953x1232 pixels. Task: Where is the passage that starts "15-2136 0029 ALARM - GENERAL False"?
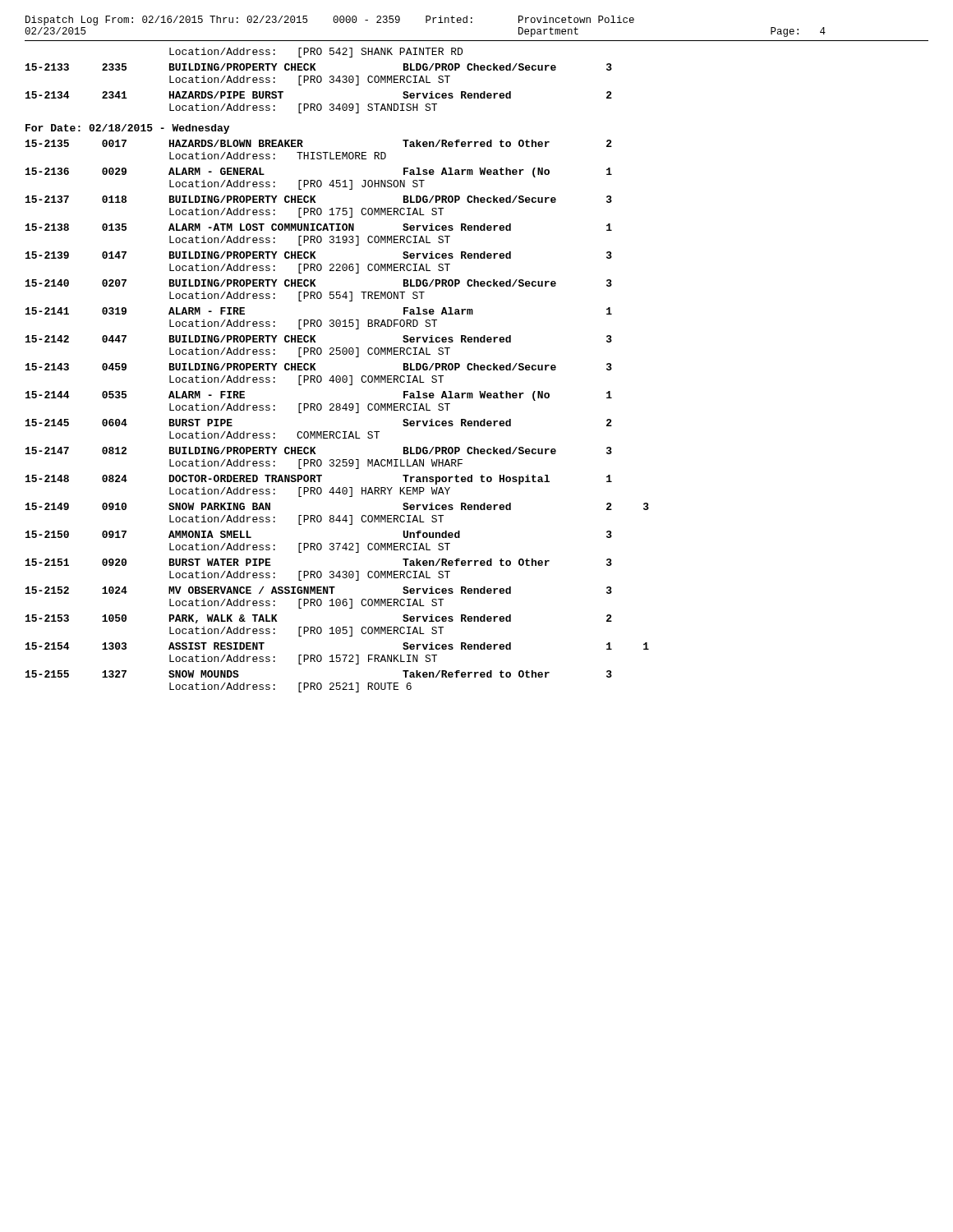click(476, 178)
